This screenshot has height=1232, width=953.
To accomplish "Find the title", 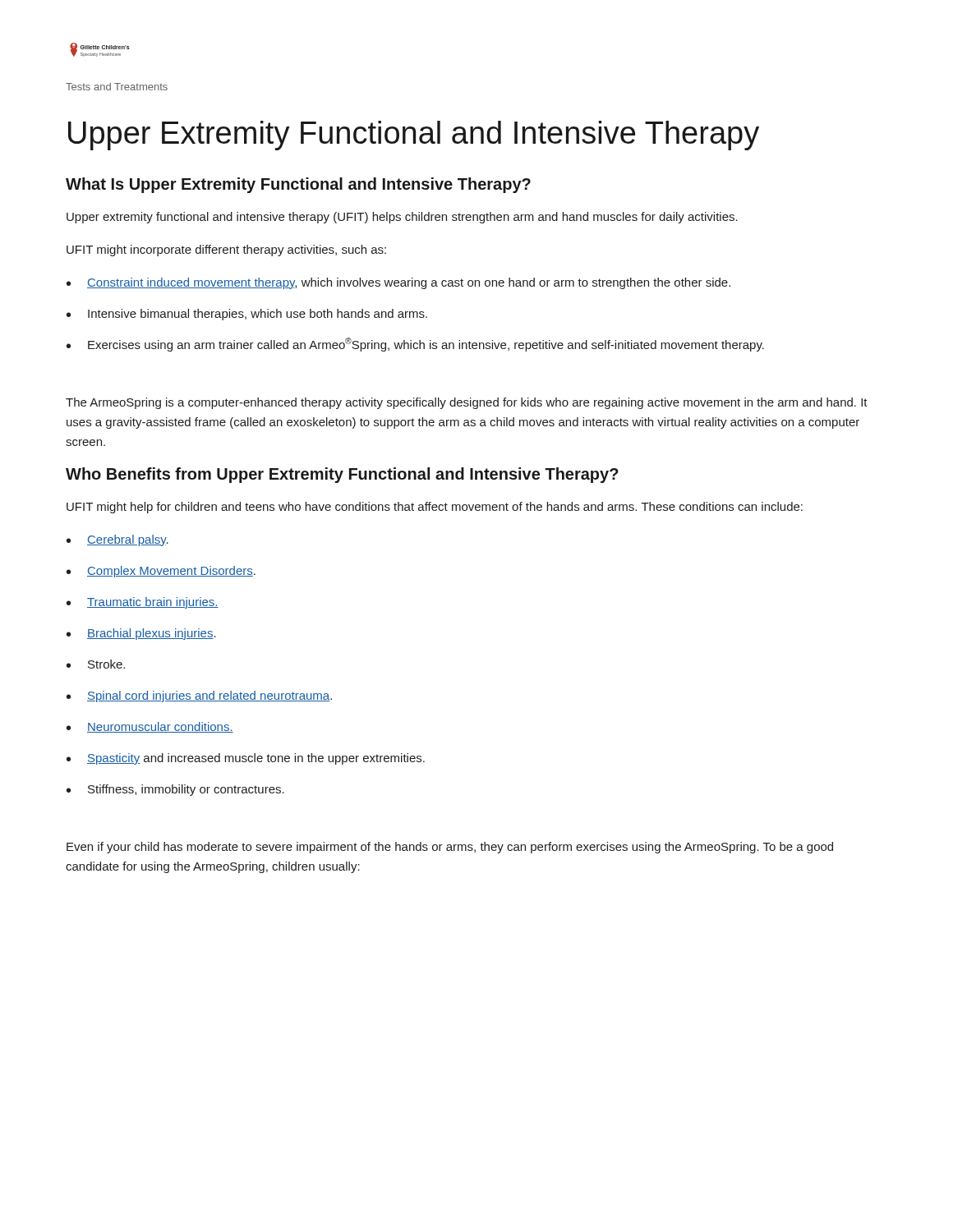I will tap(413, 133).
